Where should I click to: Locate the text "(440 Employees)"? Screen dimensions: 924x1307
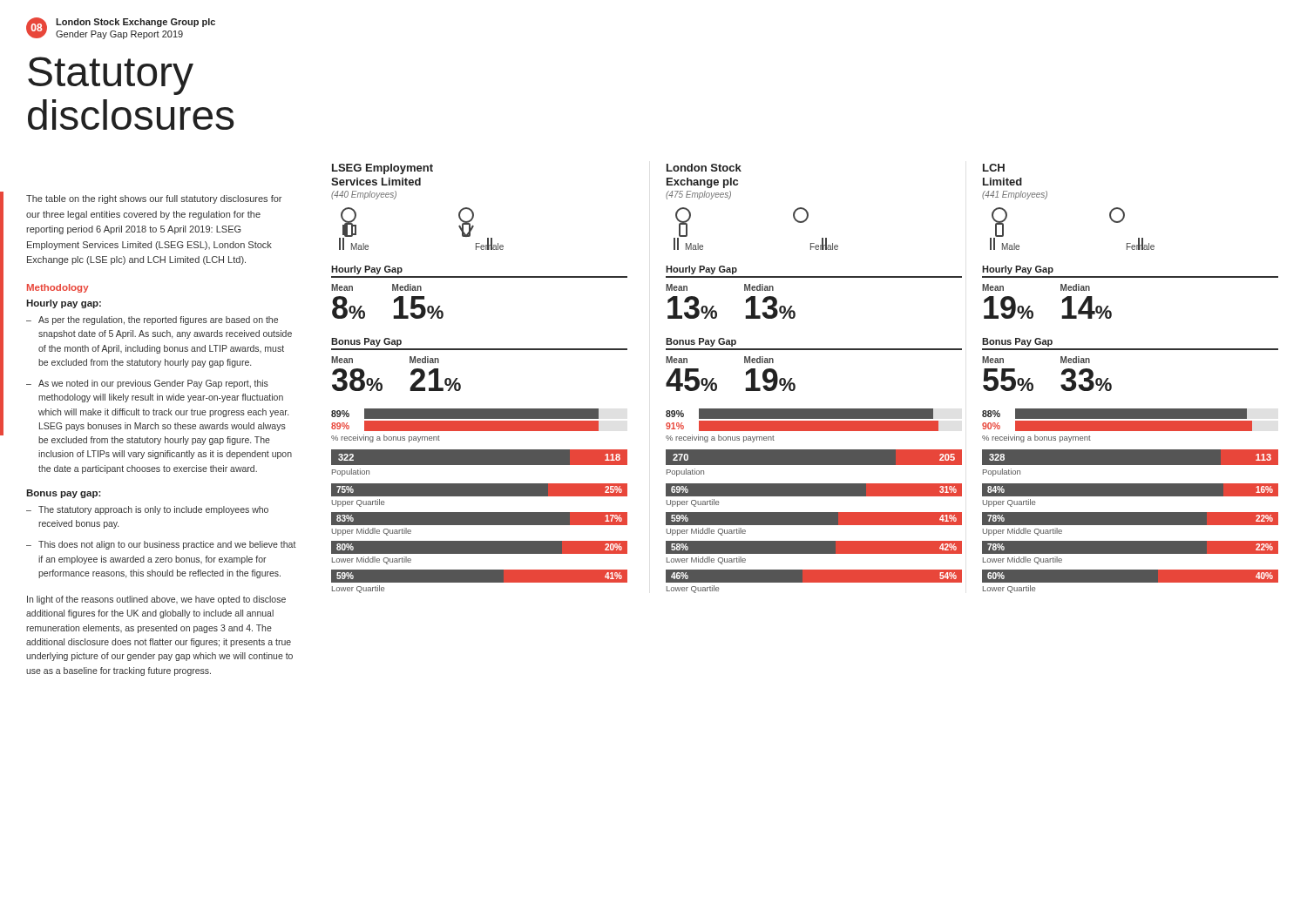click(364, 195)
